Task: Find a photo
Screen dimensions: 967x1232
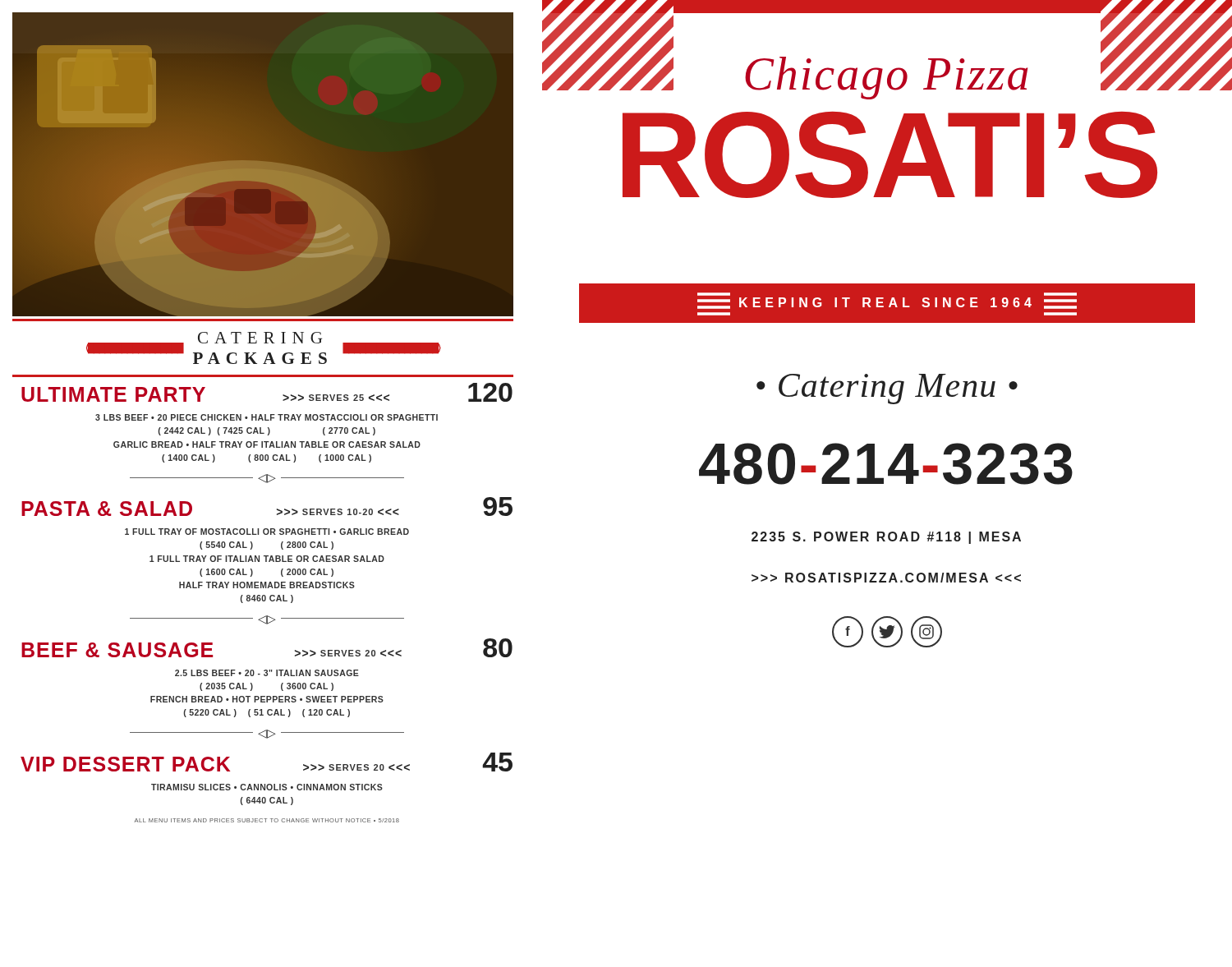Action: [263, 164]
